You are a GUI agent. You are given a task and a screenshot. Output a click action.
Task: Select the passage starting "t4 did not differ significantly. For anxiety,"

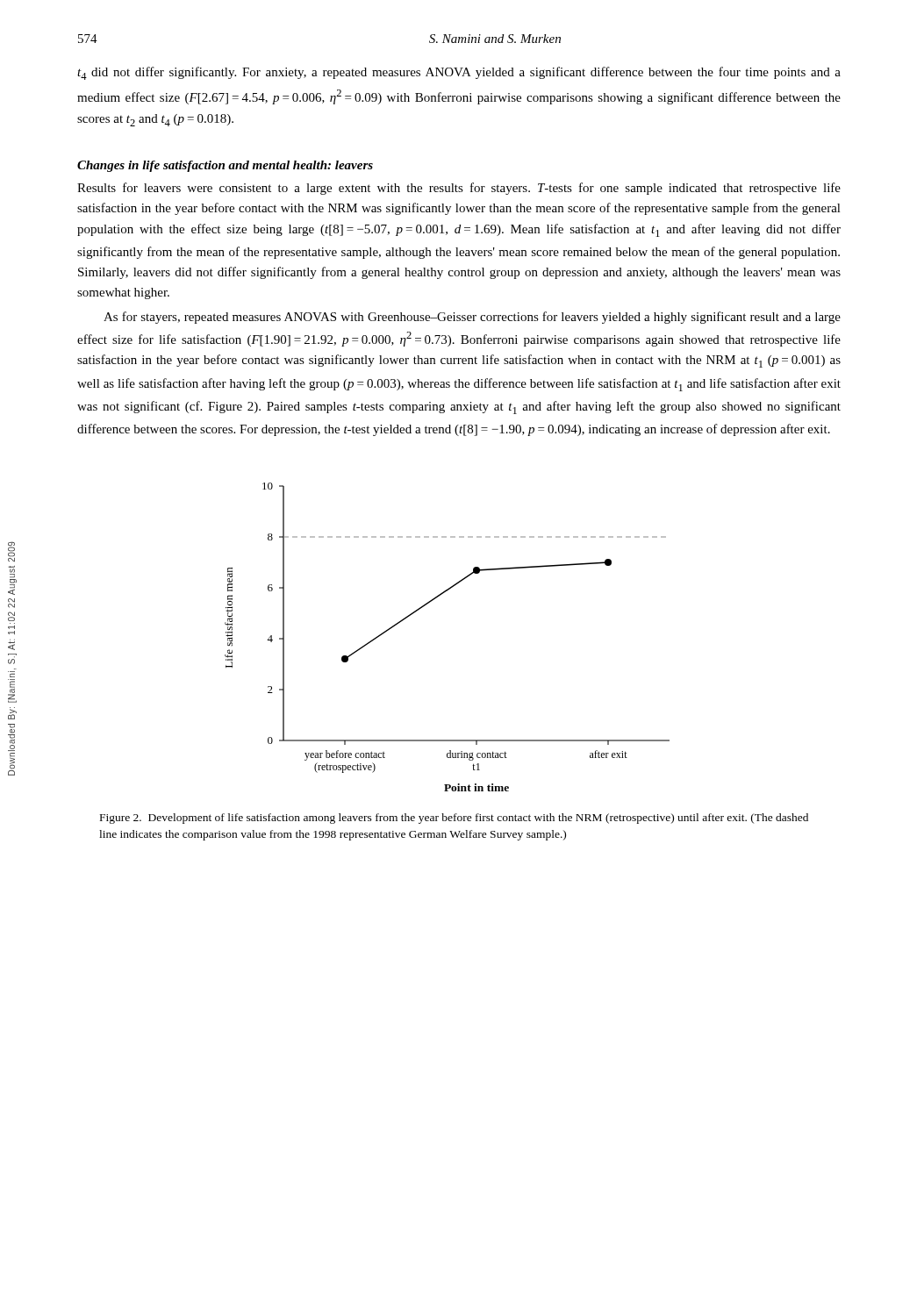pos(459,97)
